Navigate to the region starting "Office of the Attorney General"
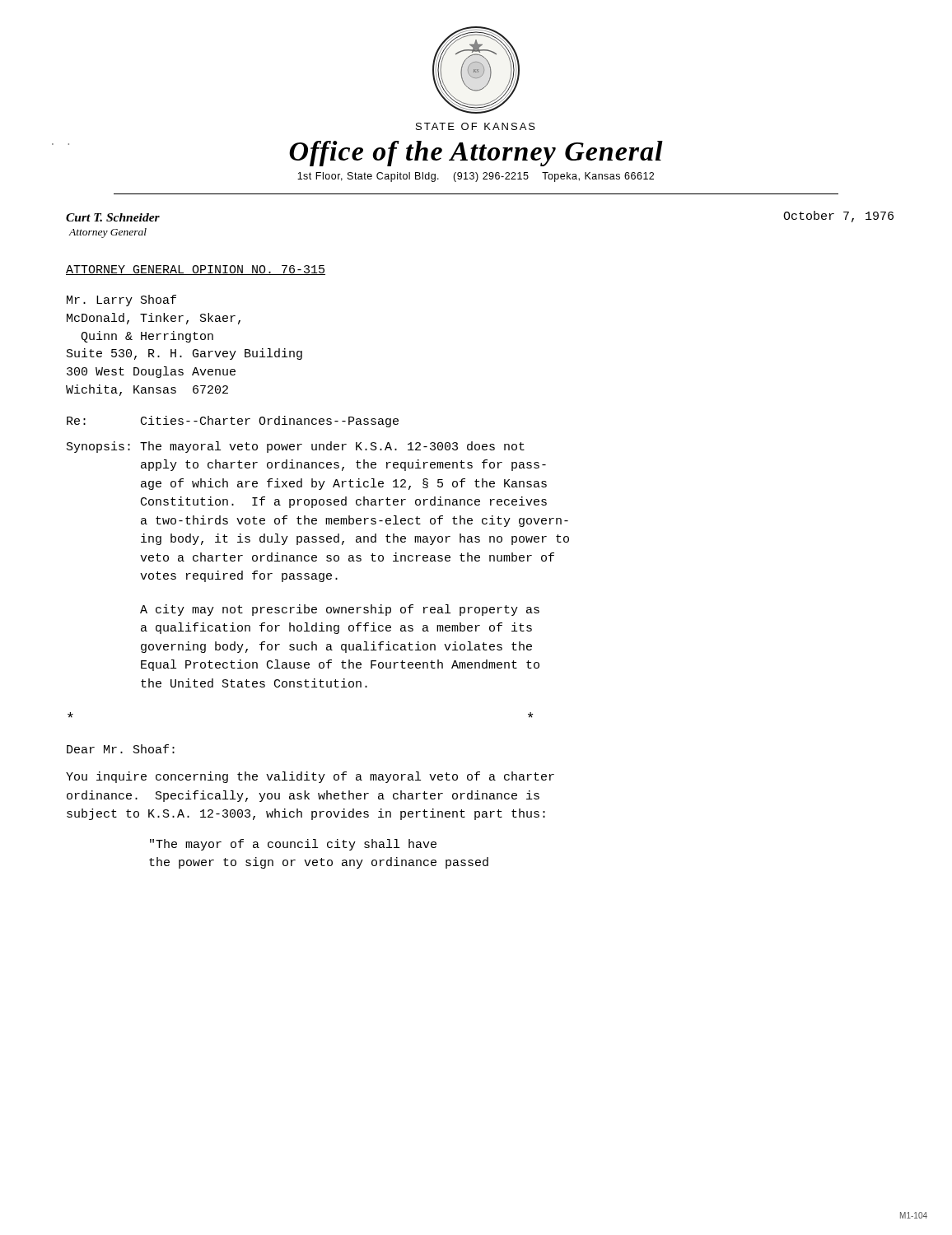The width and height of the screenshot is (952, 1235). pos(476,151)
